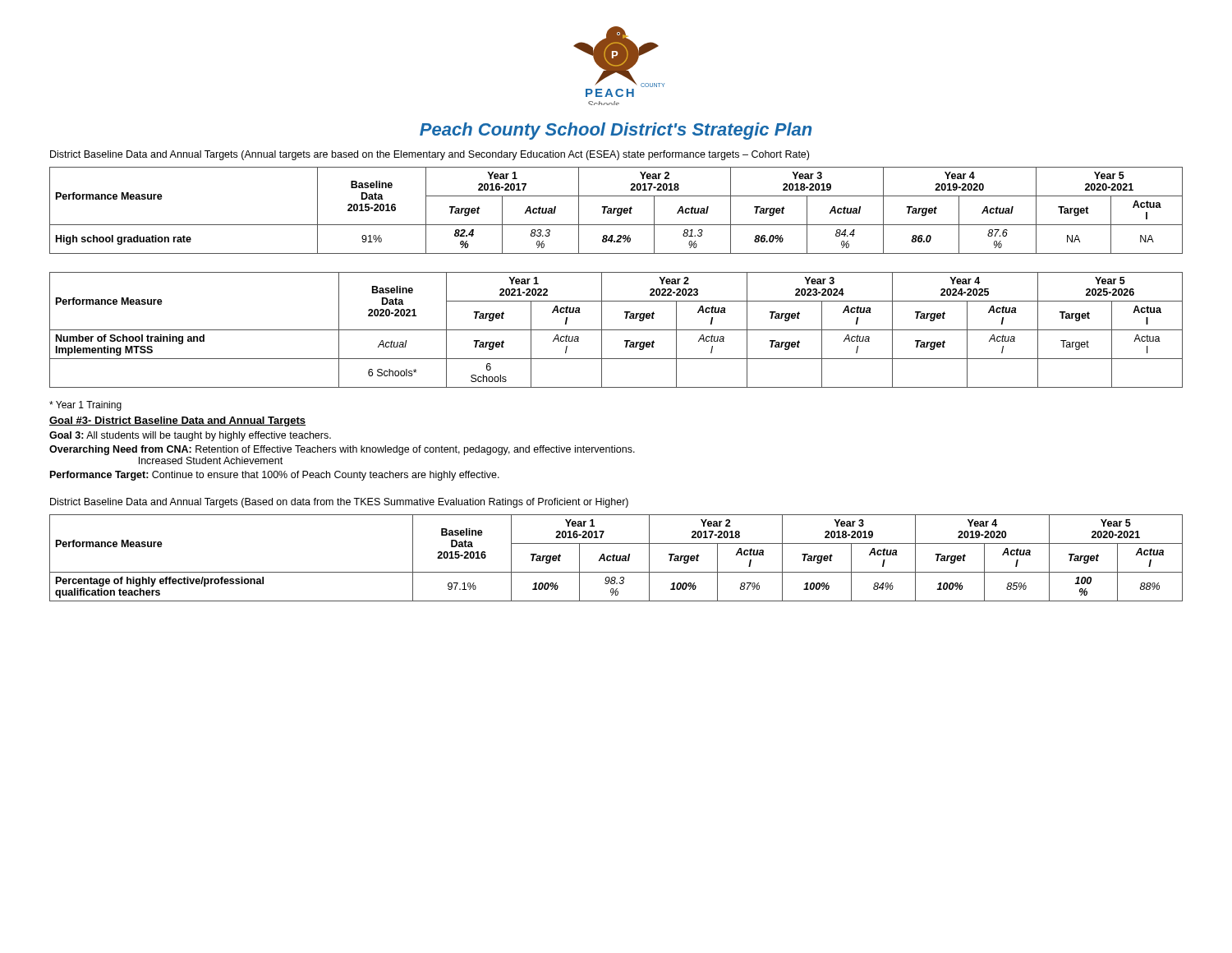Find the block on this page that starts "Goal 3: All students will be taught by"
The height and width of the screenshot is (953, 1232).
tap(190, 435)
